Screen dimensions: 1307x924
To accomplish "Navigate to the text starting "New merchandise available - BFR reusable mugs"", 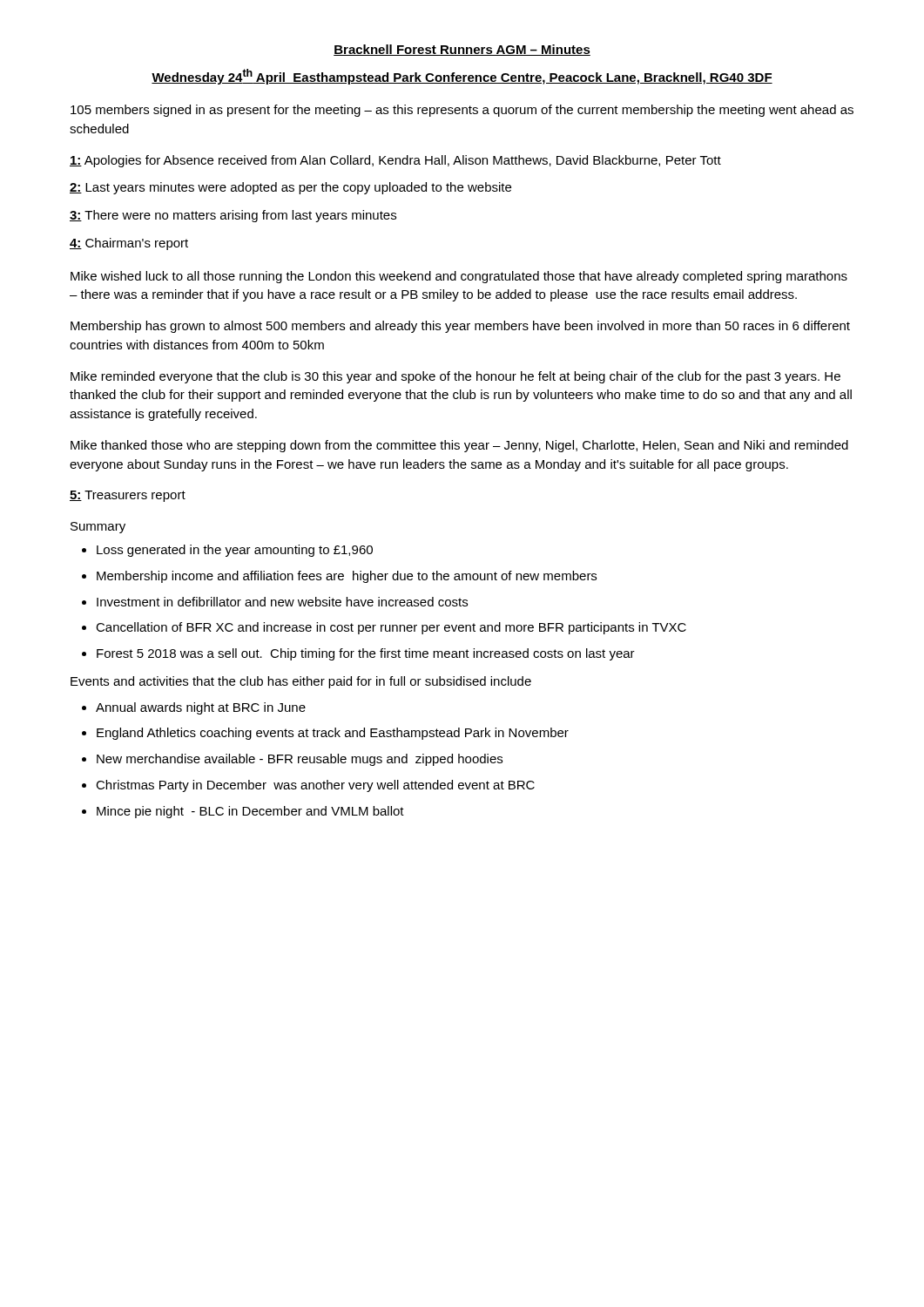I will (x=299, y=759).
